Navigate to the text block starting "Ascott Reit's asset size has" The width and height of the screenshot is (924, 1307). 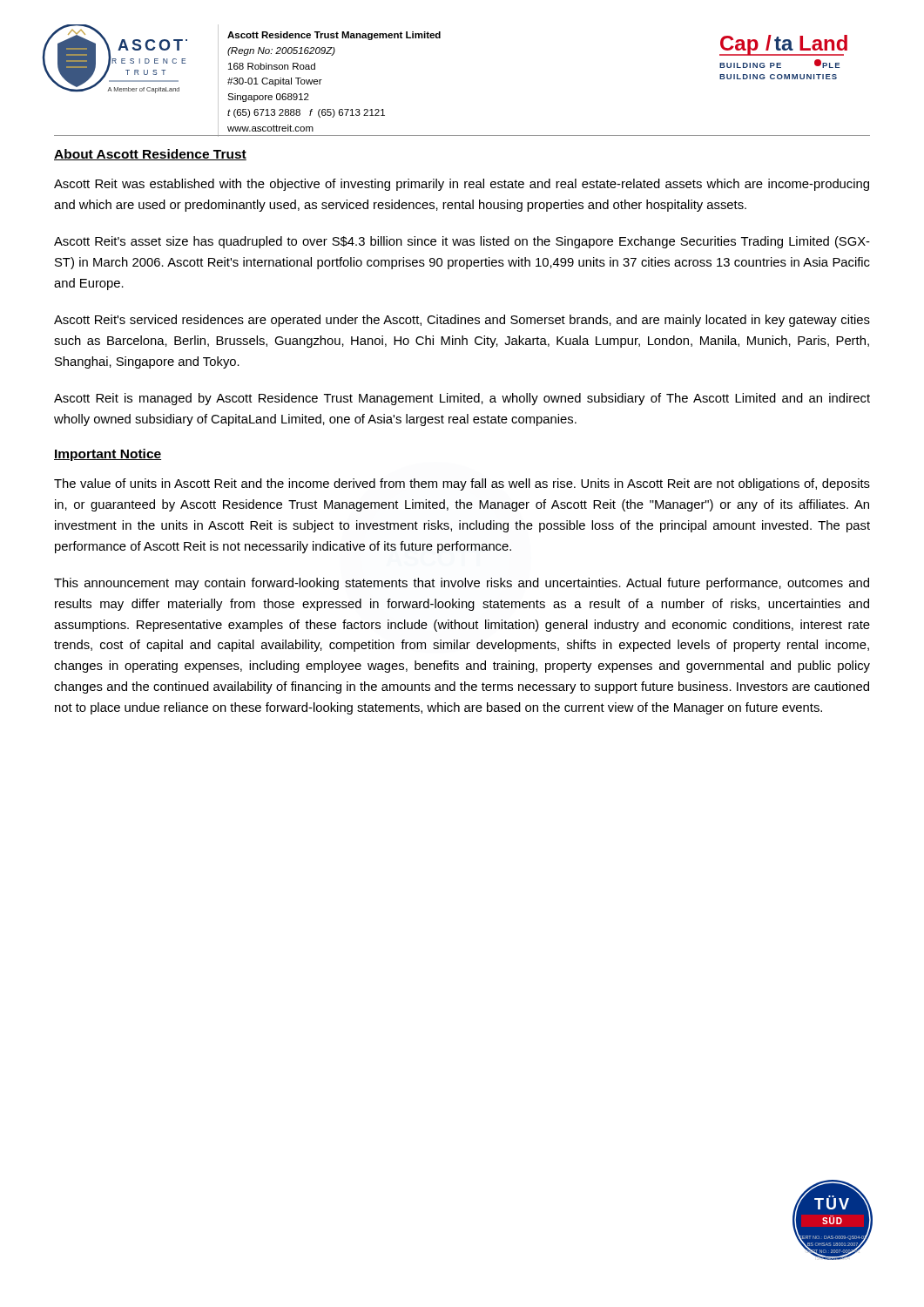coord(462,262)
